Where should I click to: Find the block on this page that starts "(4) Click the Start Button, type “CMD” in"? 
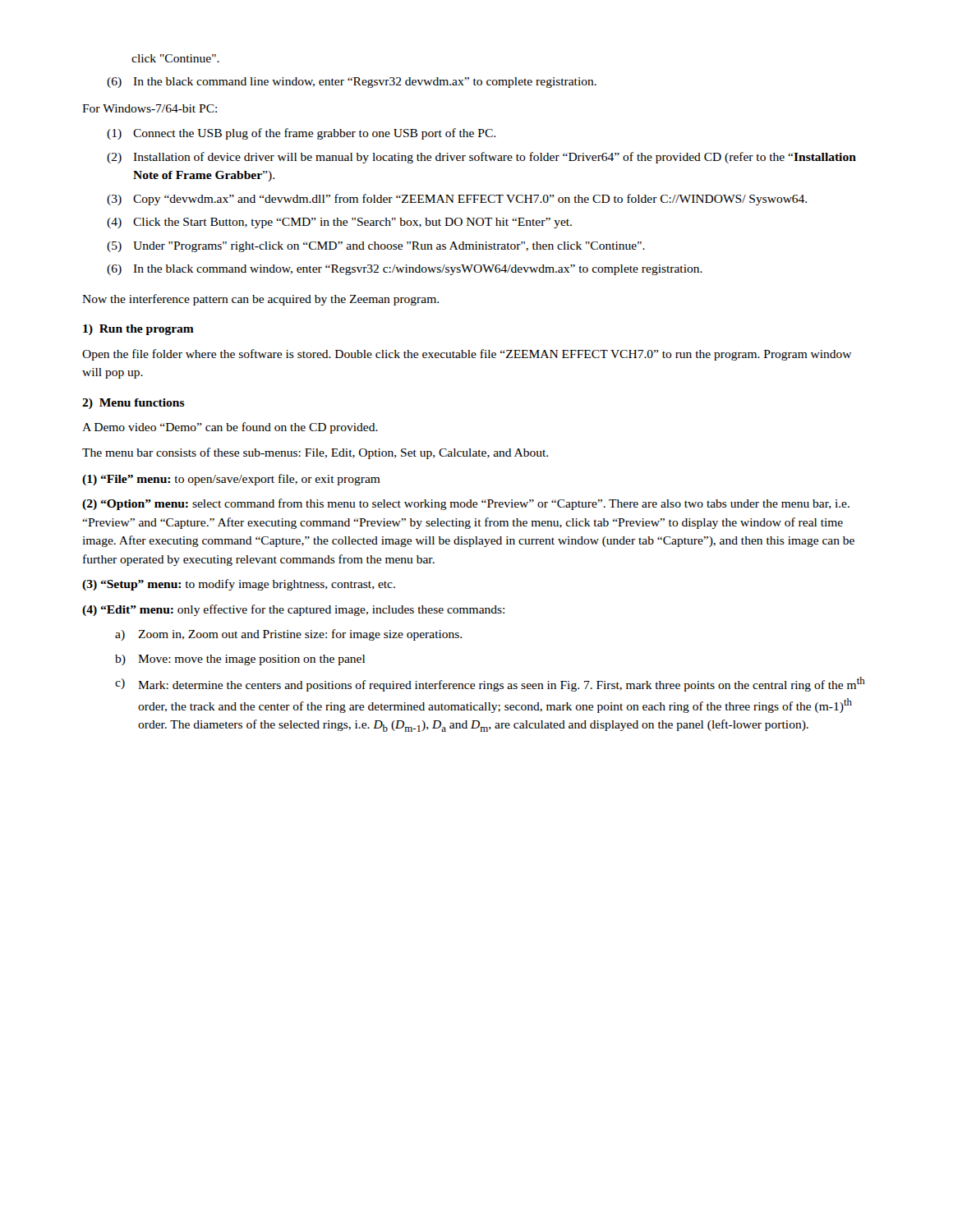[x=489, y=222]
